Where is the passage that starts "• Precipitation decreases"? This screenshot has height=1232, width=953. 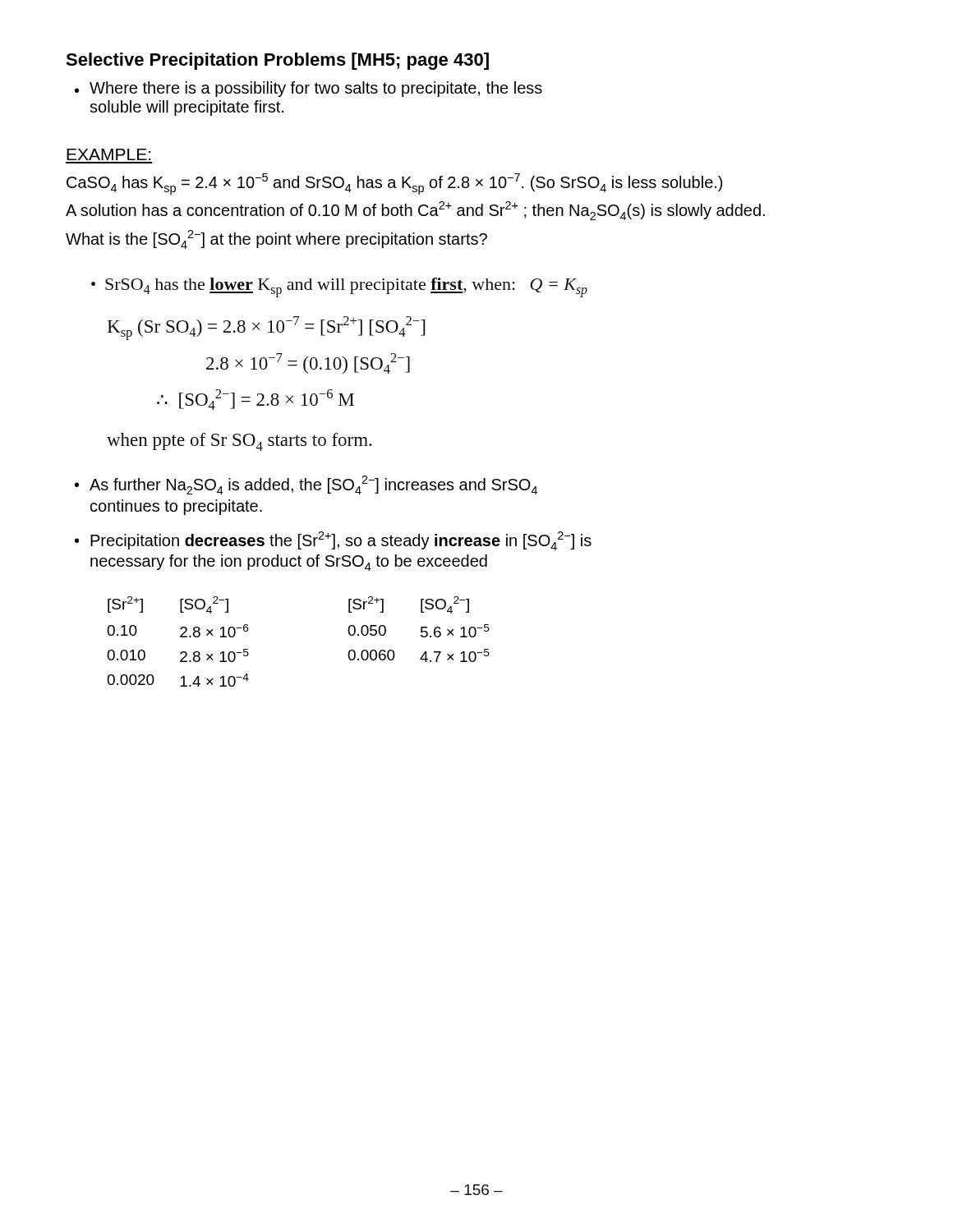pos(333,551)
